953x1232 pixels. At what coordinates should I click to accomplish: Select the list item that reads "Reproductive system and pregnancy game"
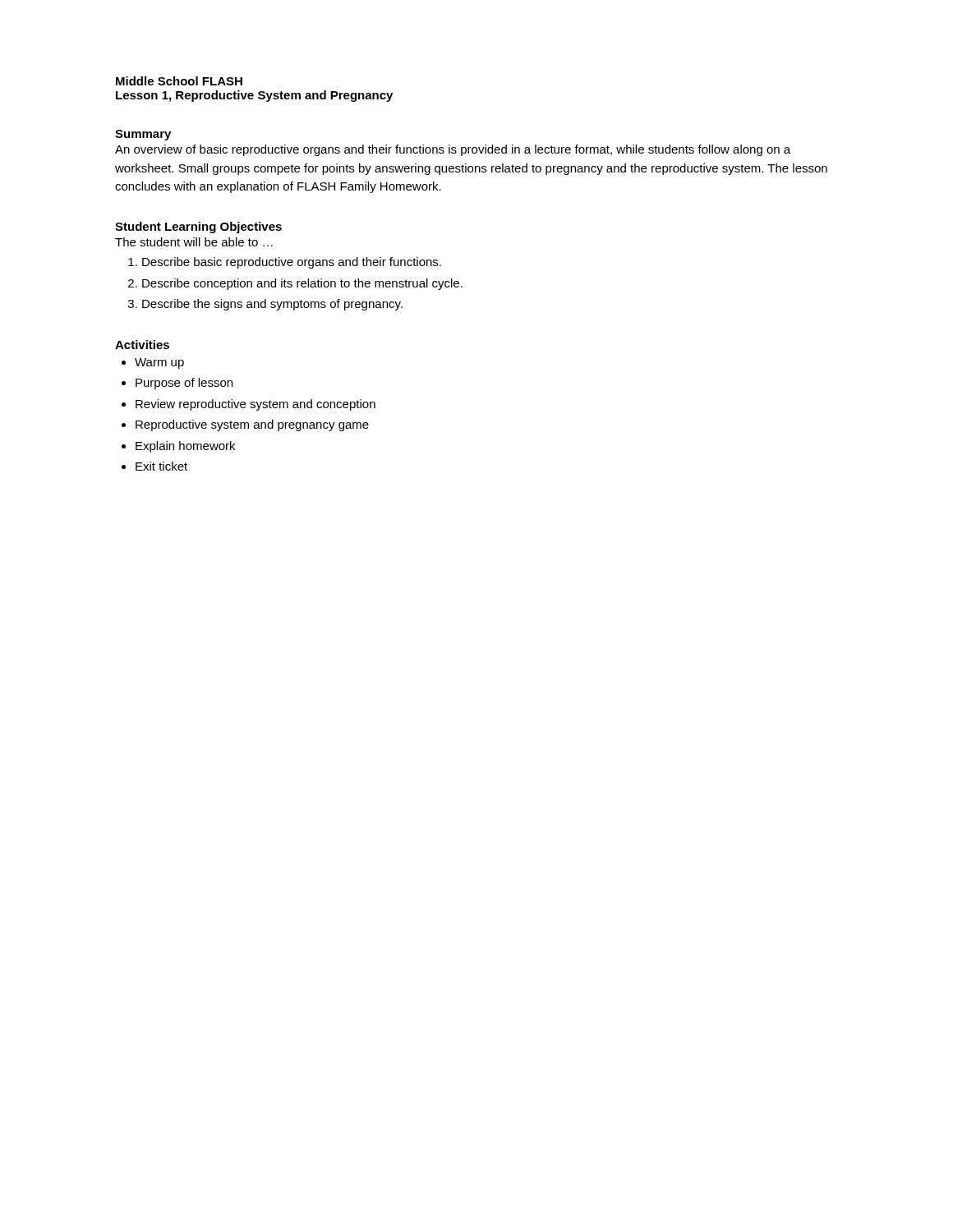coord(252,425)
